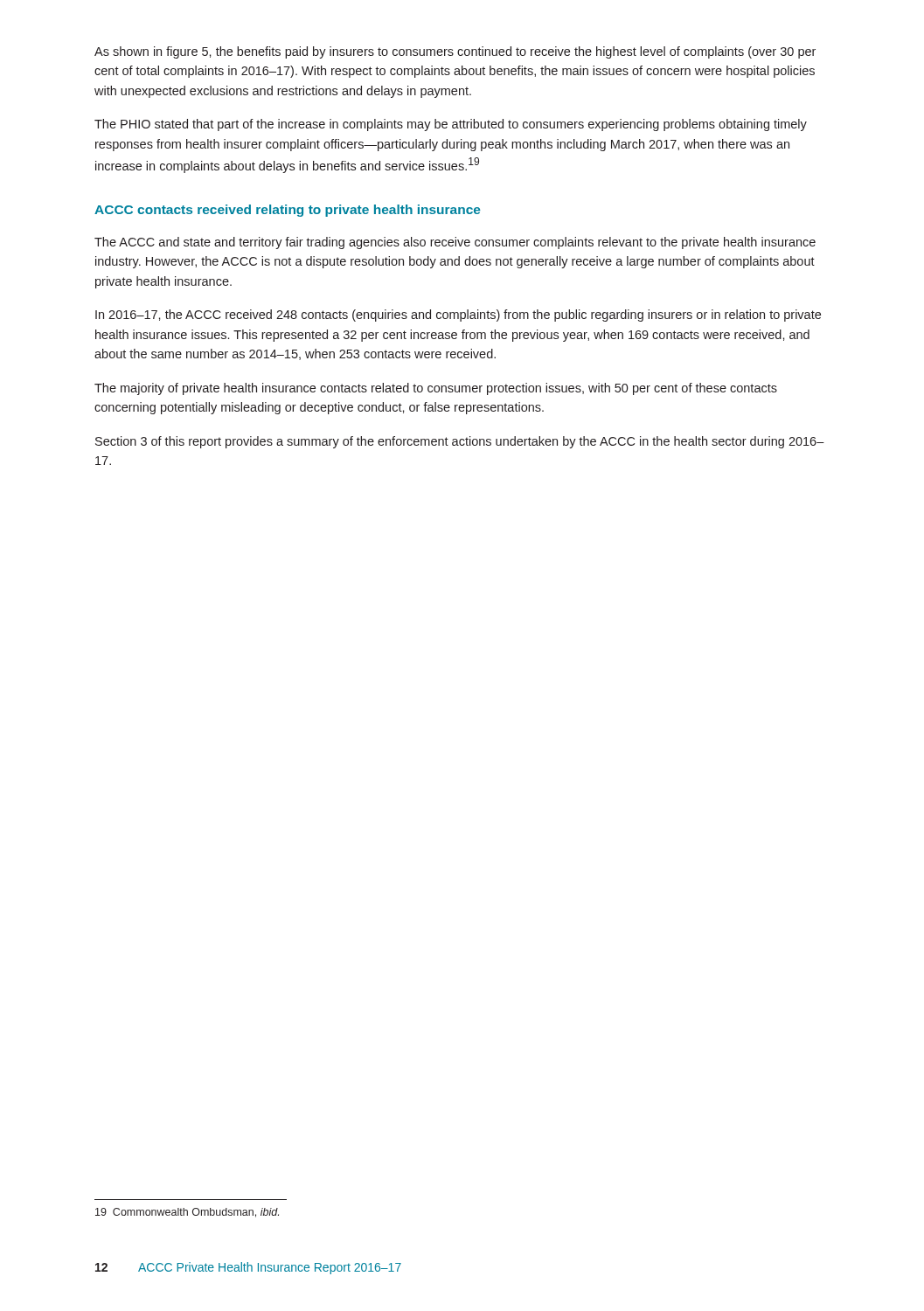
Task: Point to the block beginning "The ACCC and state and territory"
Action: (x=462, y=262)
